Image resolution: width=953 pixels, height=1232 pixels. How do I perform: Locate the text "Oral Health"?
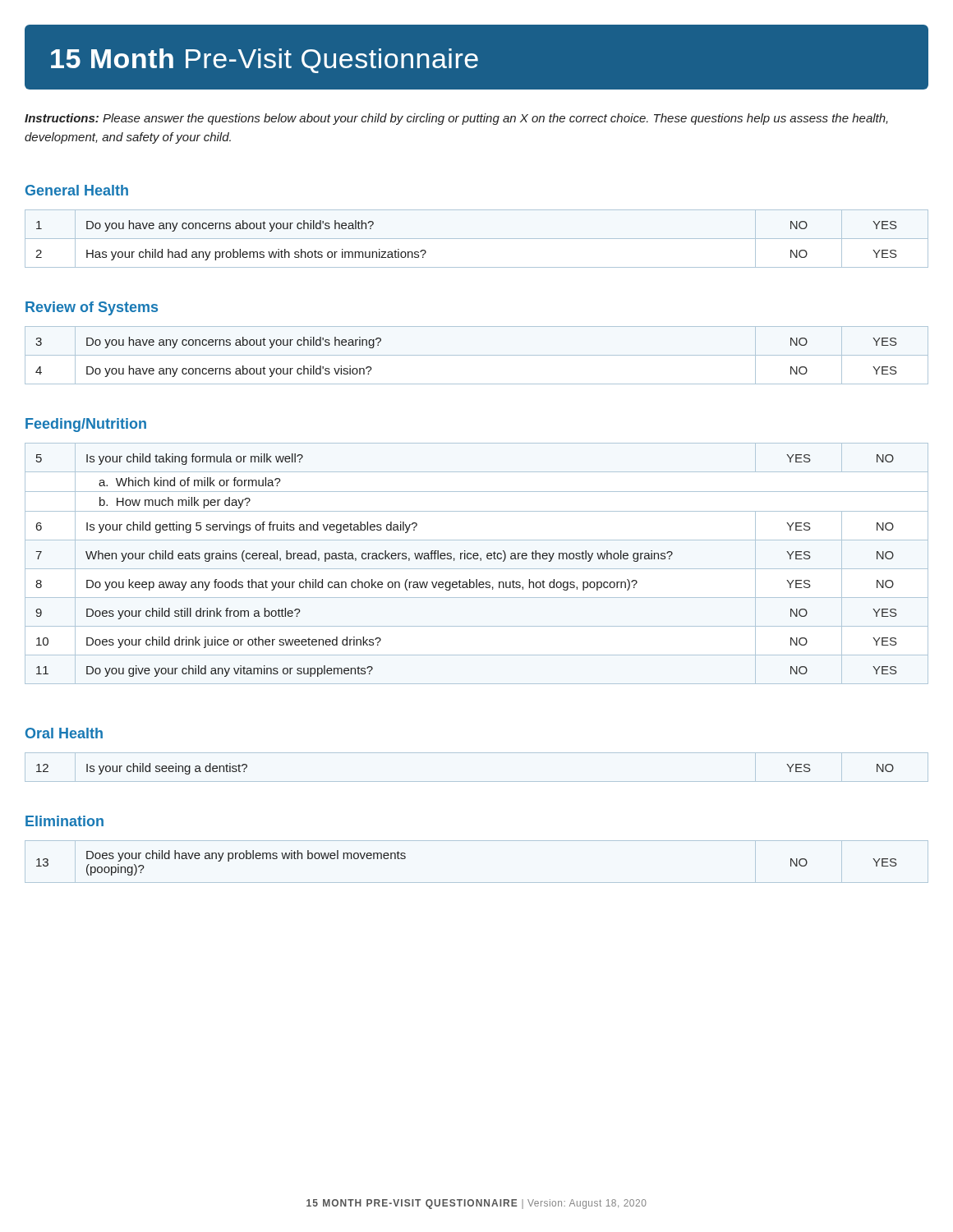click(64, 734)
